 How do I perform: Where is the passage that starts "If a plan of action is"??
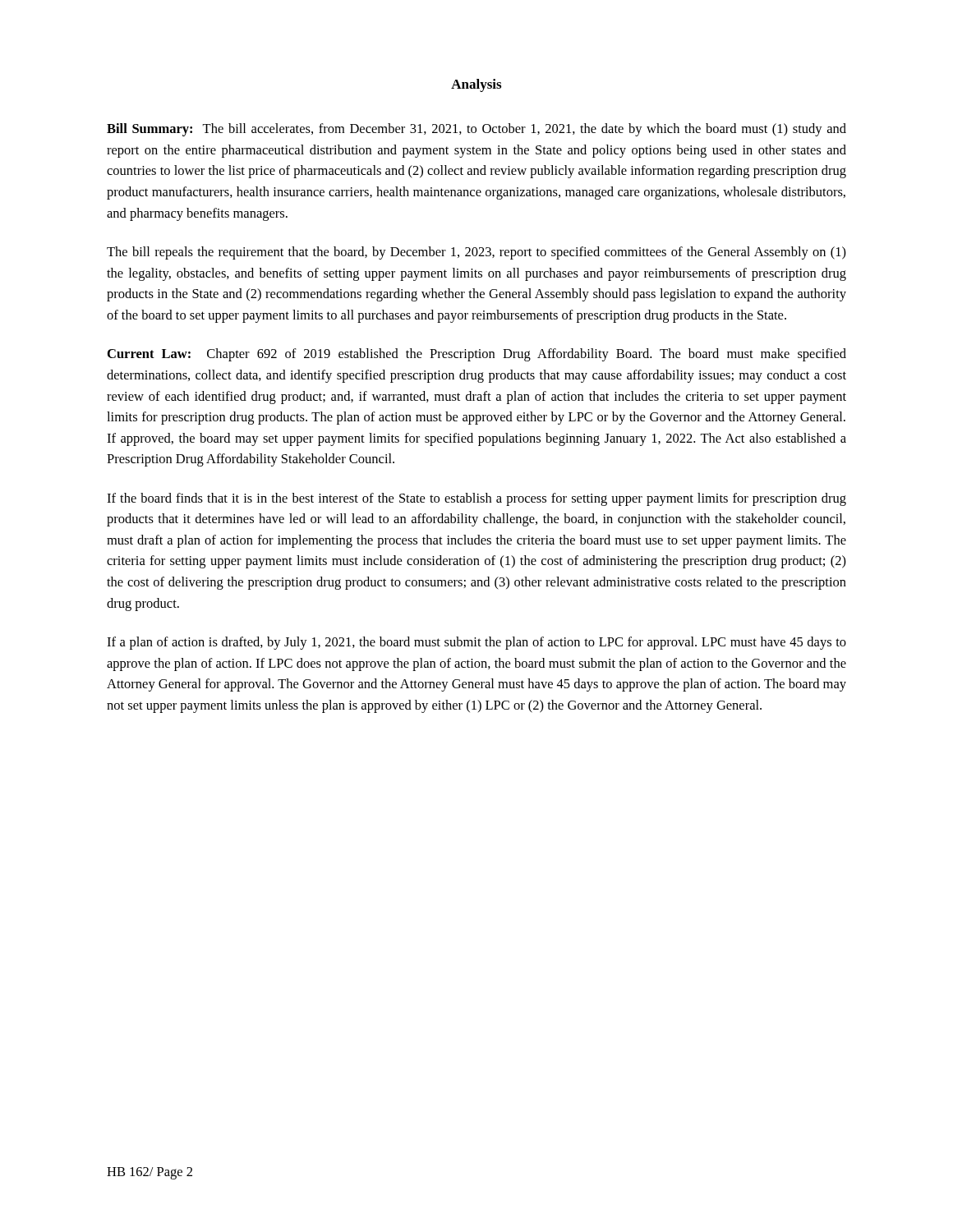tap(476, 674)
